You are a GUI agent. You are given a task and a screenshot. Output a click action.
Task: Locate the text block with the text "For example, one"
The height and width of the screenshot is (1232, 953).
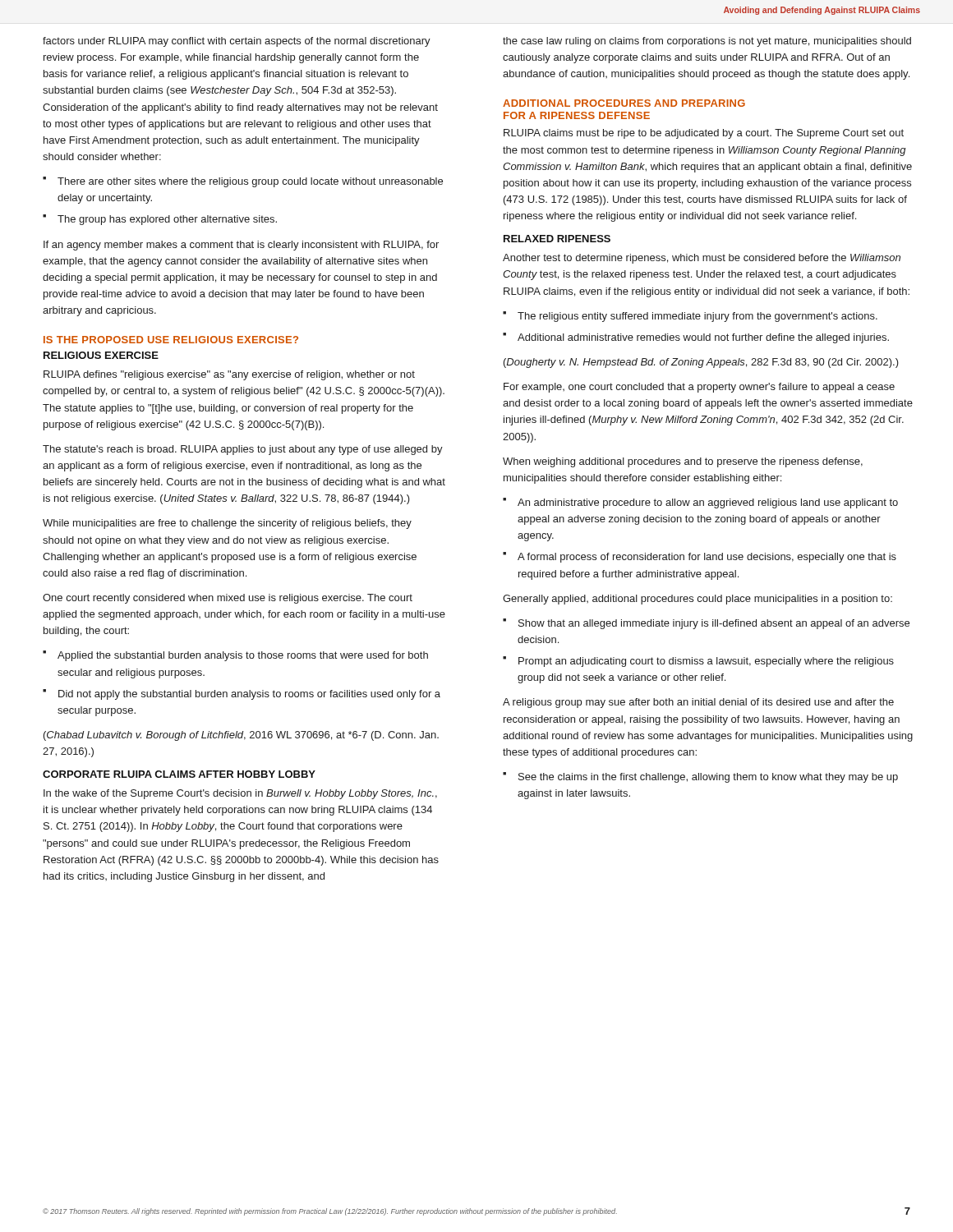click(709, 412)
